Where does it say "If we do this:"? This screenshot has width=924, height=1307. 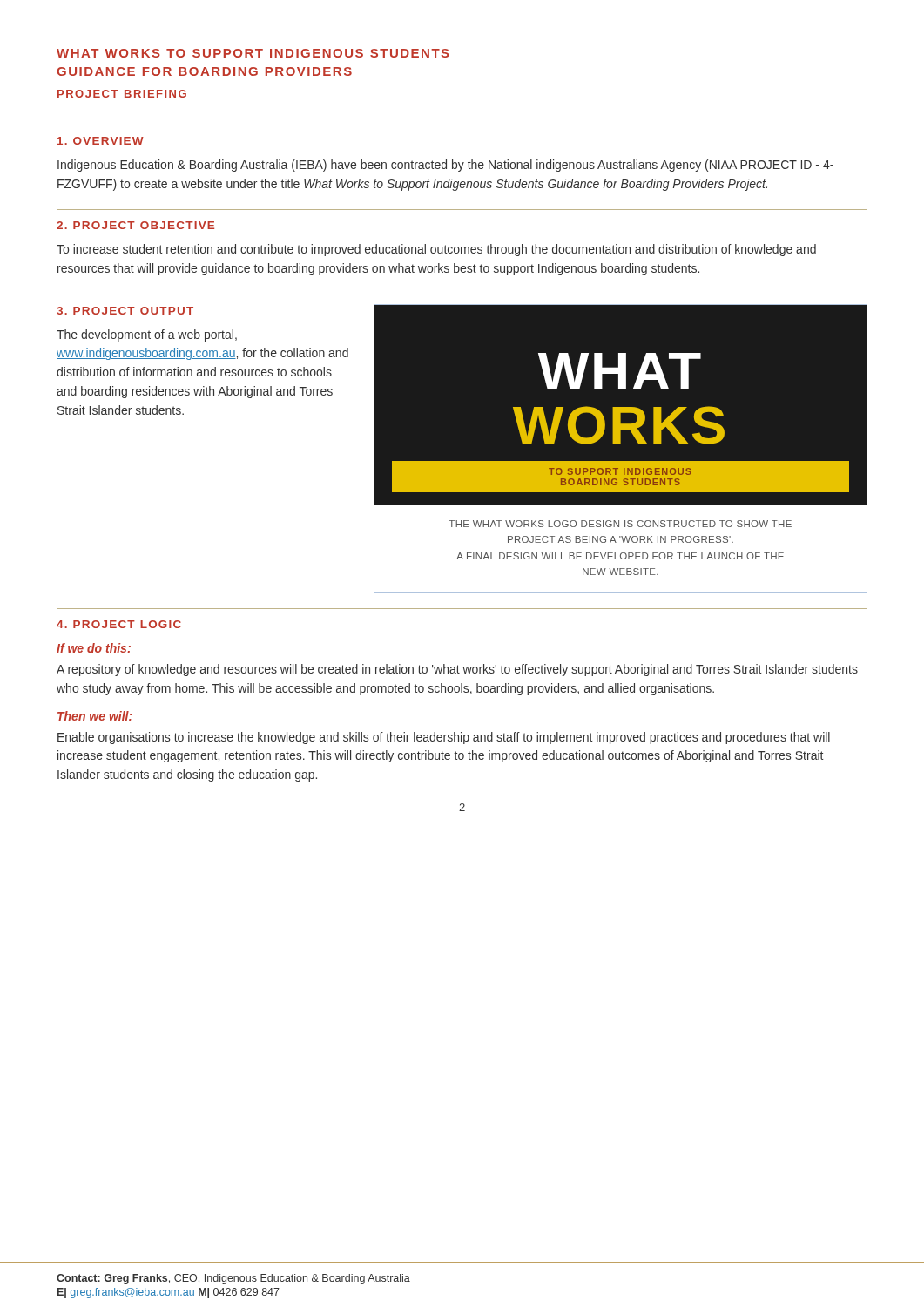pos(94,648)
